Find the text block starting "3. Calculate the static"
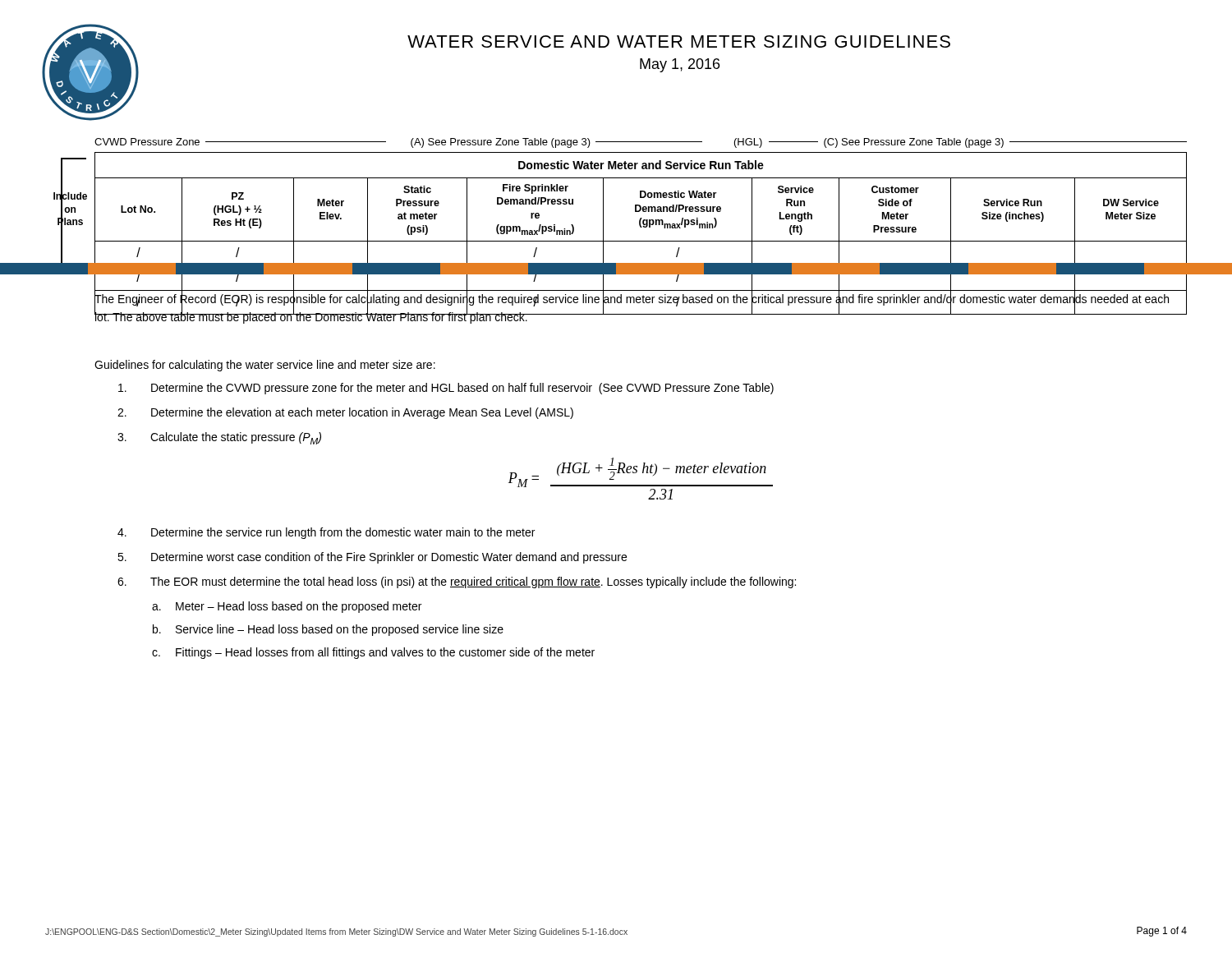 pos(208,438)
